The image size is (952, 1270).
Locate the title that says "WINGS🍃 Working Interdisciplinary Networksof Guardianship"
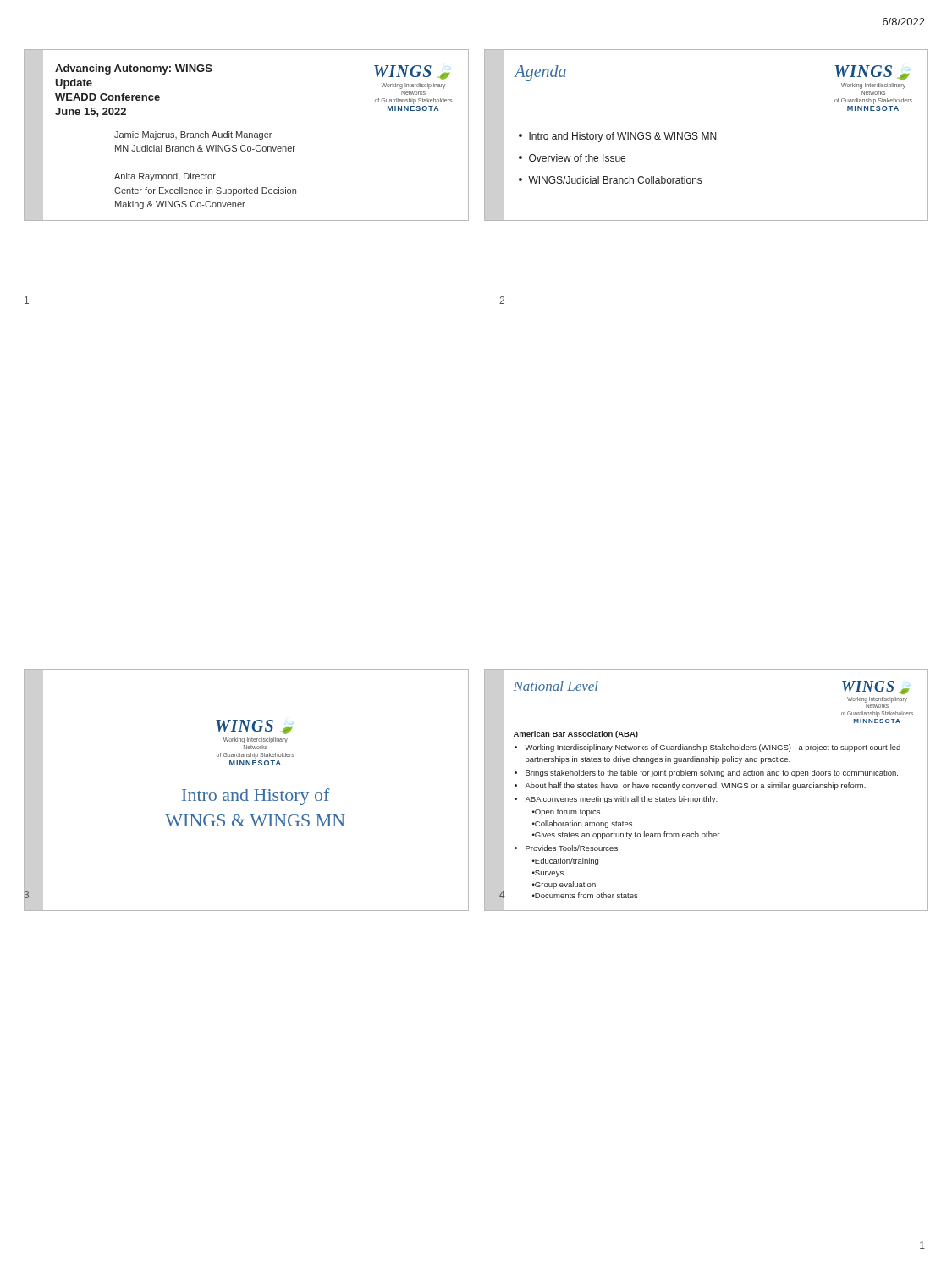(x=246, y=790)
